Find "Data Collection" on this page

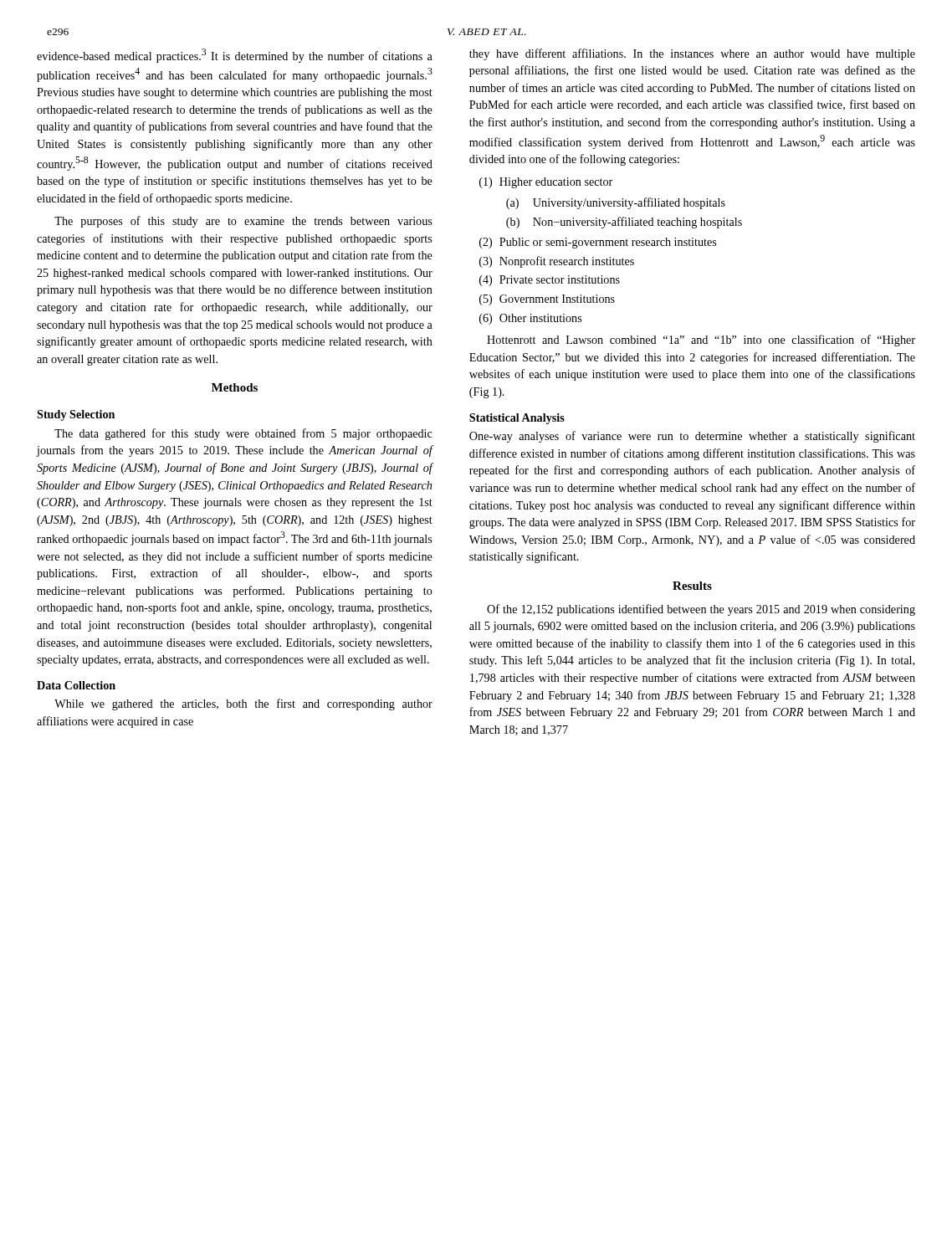[x=76, y=685]
